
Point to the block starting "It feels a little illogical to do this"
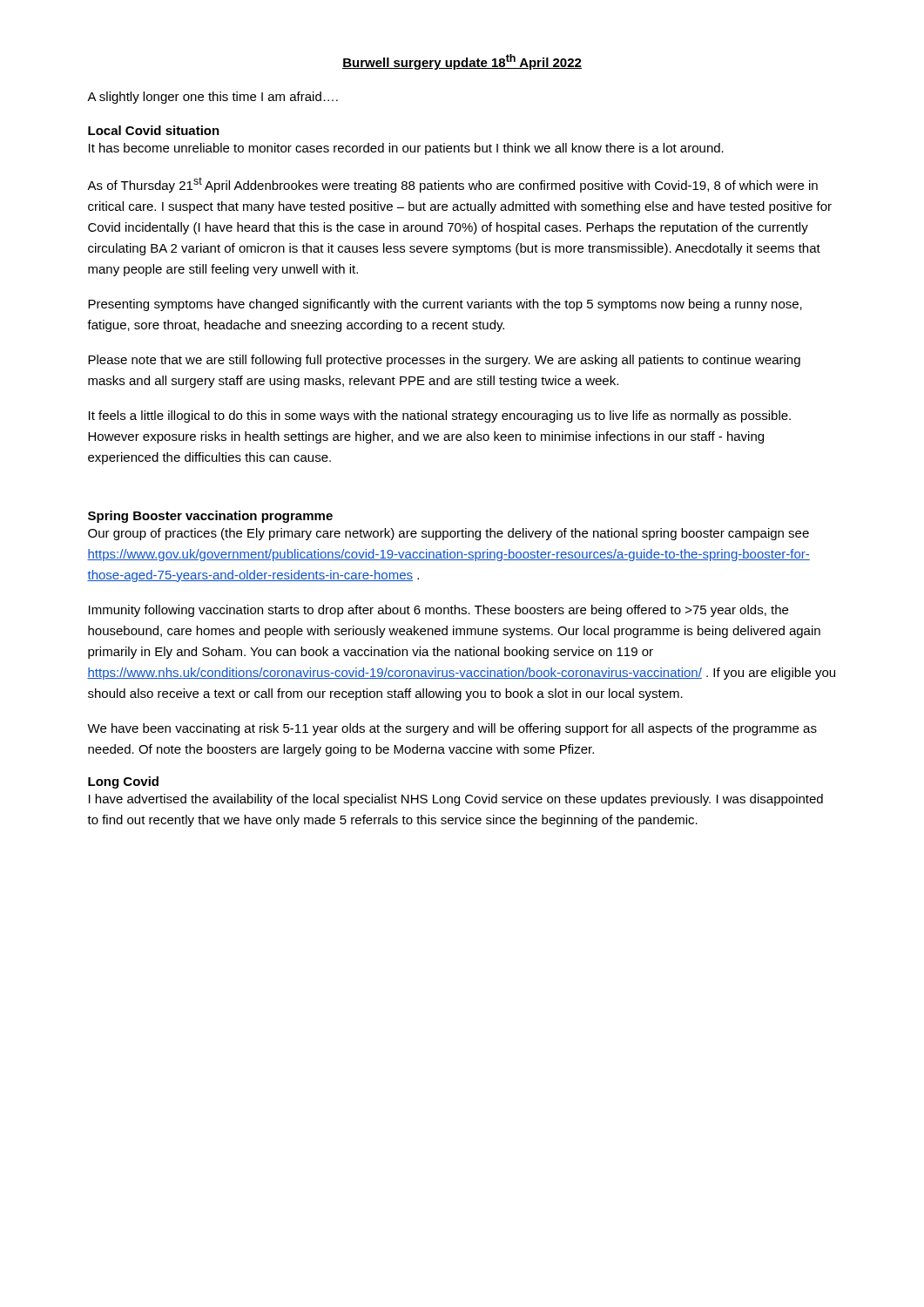click(440, 436)
